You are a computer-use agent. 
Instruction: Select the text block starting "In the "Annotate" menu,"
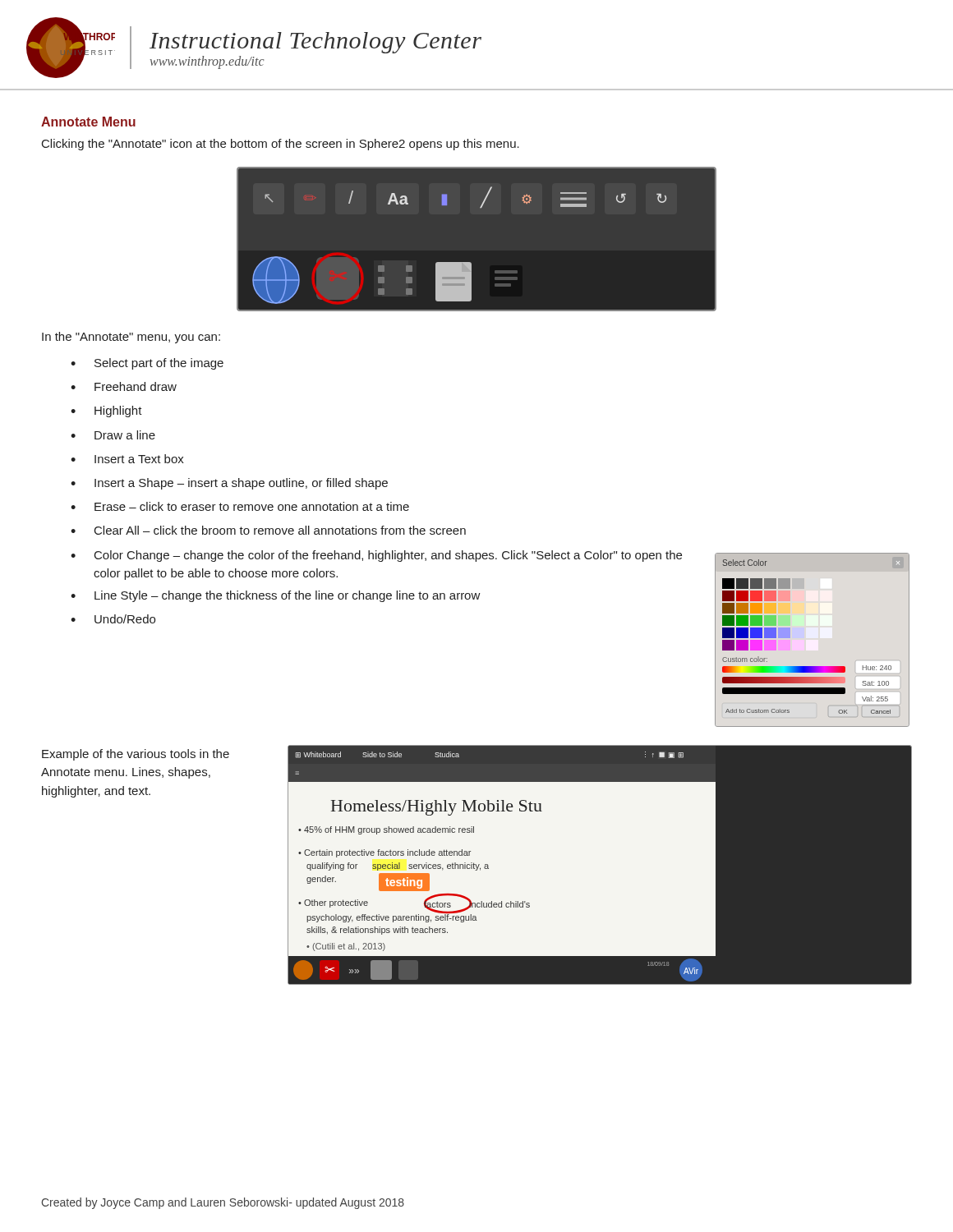pyautogui.click(x=131, y=336)
